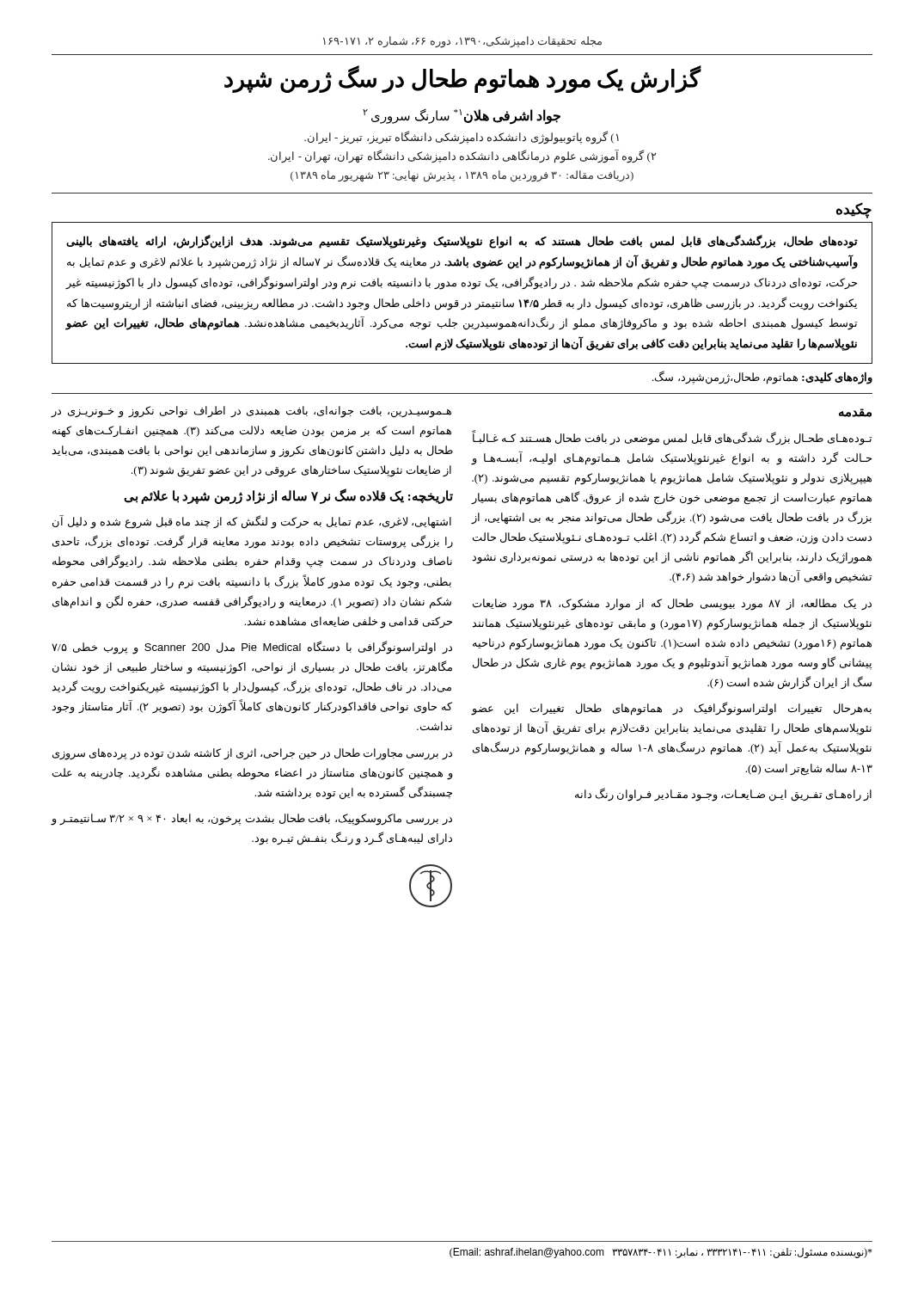Click on the text block with the text "اشتهایی، لاغری، عدم"
Image resolution: width=924 pixels, height=1290 pixels.
pyautogui.click(x=252, y=680)
